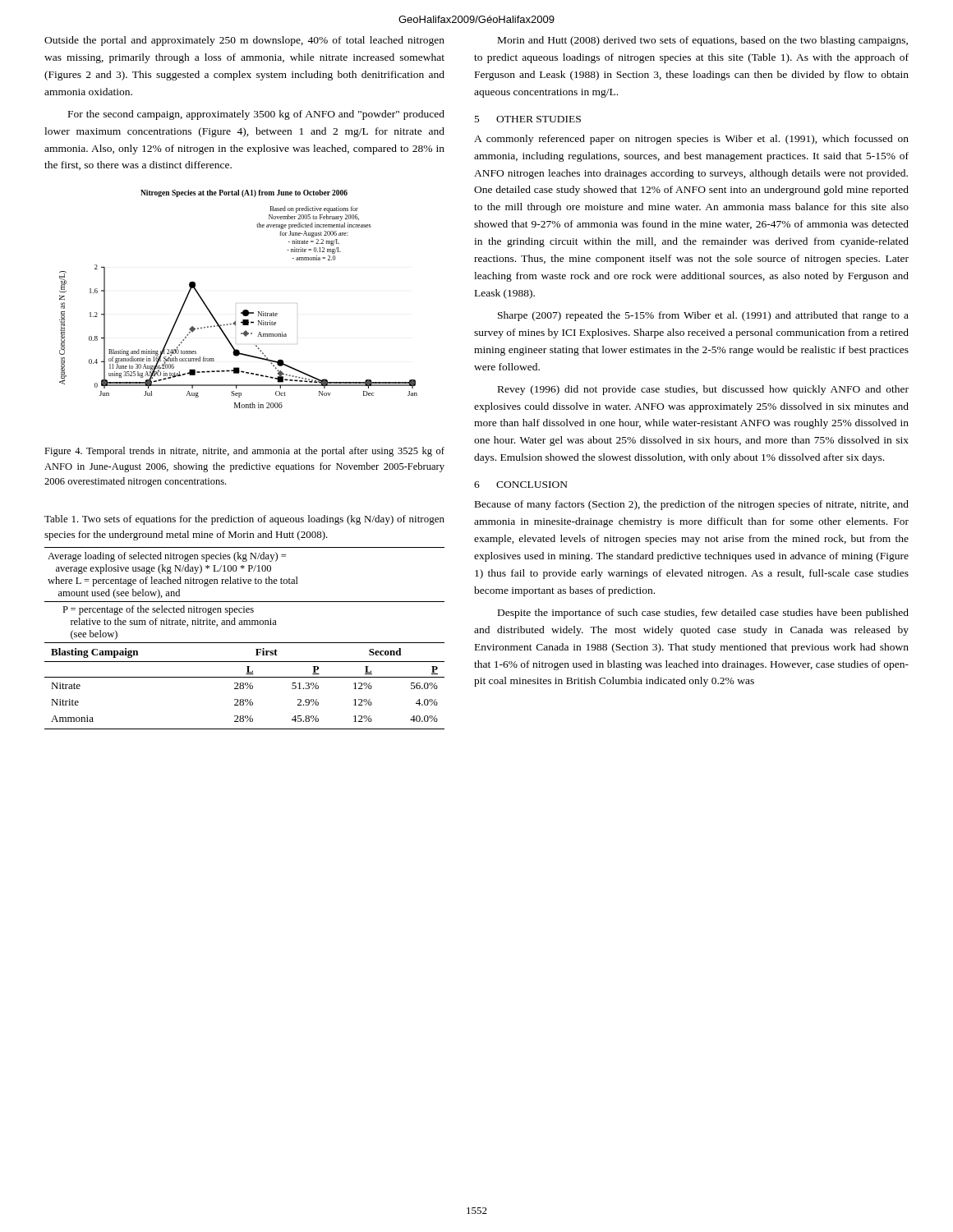Locate the element starting "Because of many factors"
The height and width of the screenshot is (1232, 953).
(x=692, y=505)
